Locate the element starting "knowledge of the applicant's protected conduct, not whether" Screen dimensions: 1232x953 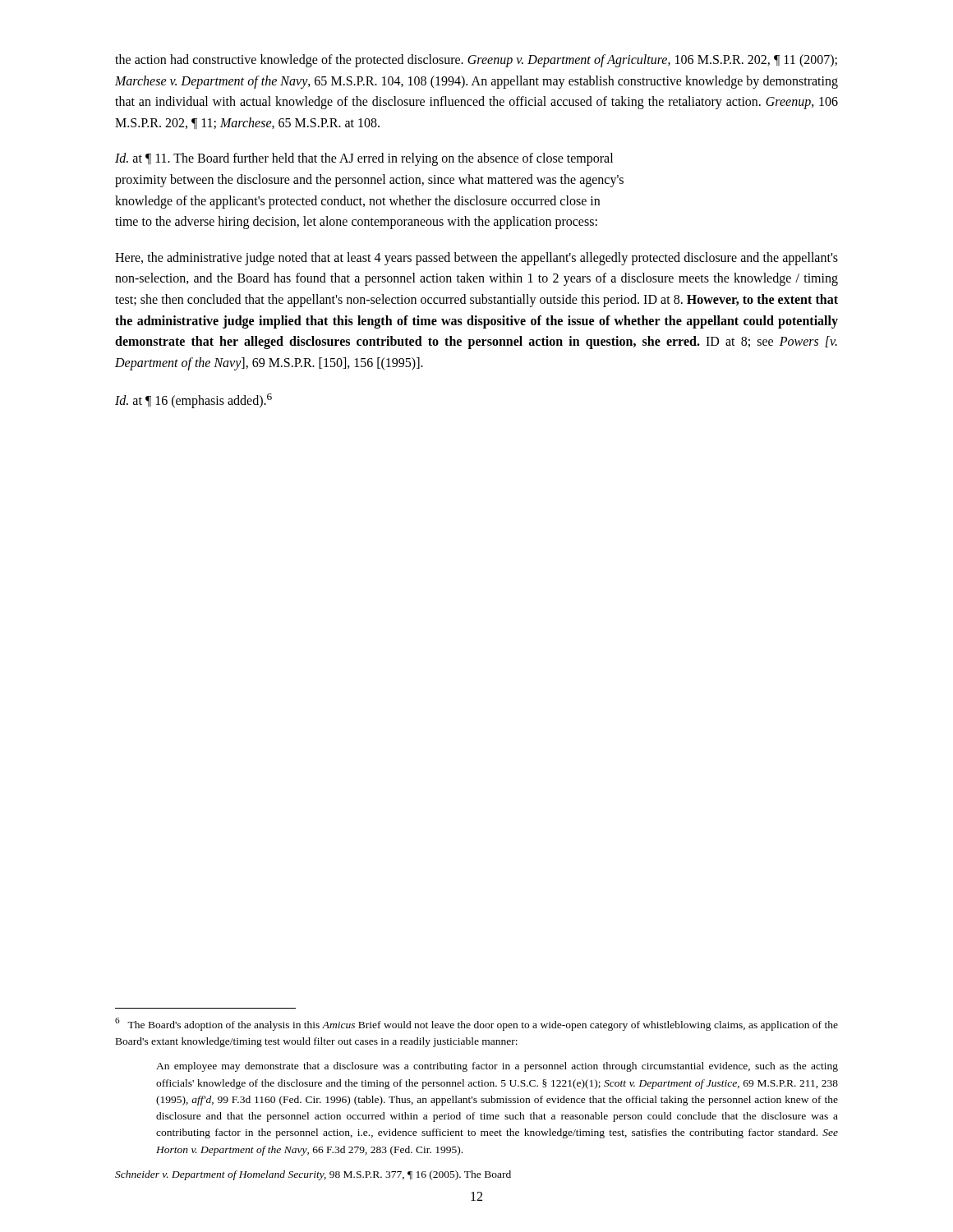click(x=476, y=201)
